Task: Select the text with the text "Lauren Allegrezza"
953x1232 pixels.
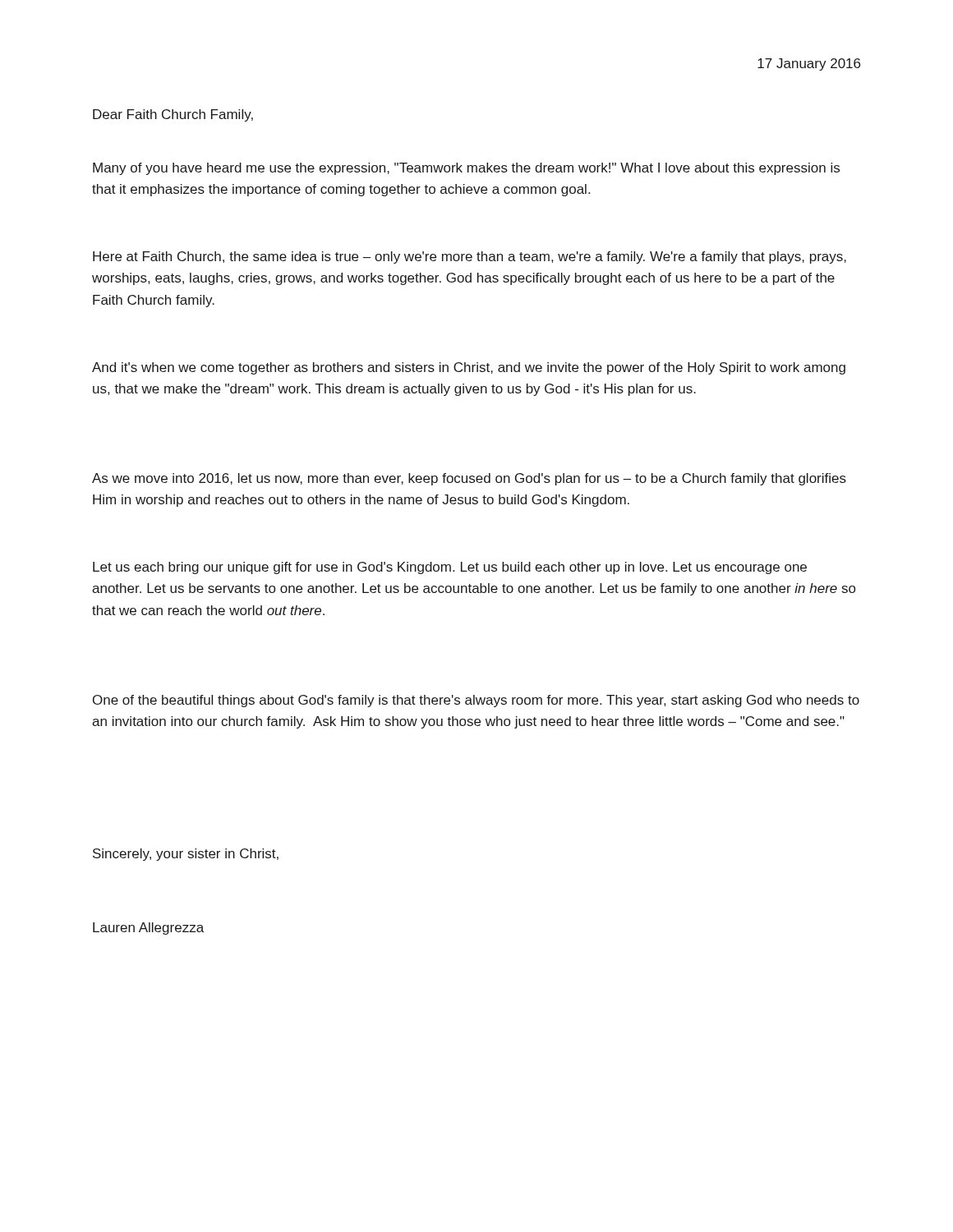Action: [x=148, y=928]
